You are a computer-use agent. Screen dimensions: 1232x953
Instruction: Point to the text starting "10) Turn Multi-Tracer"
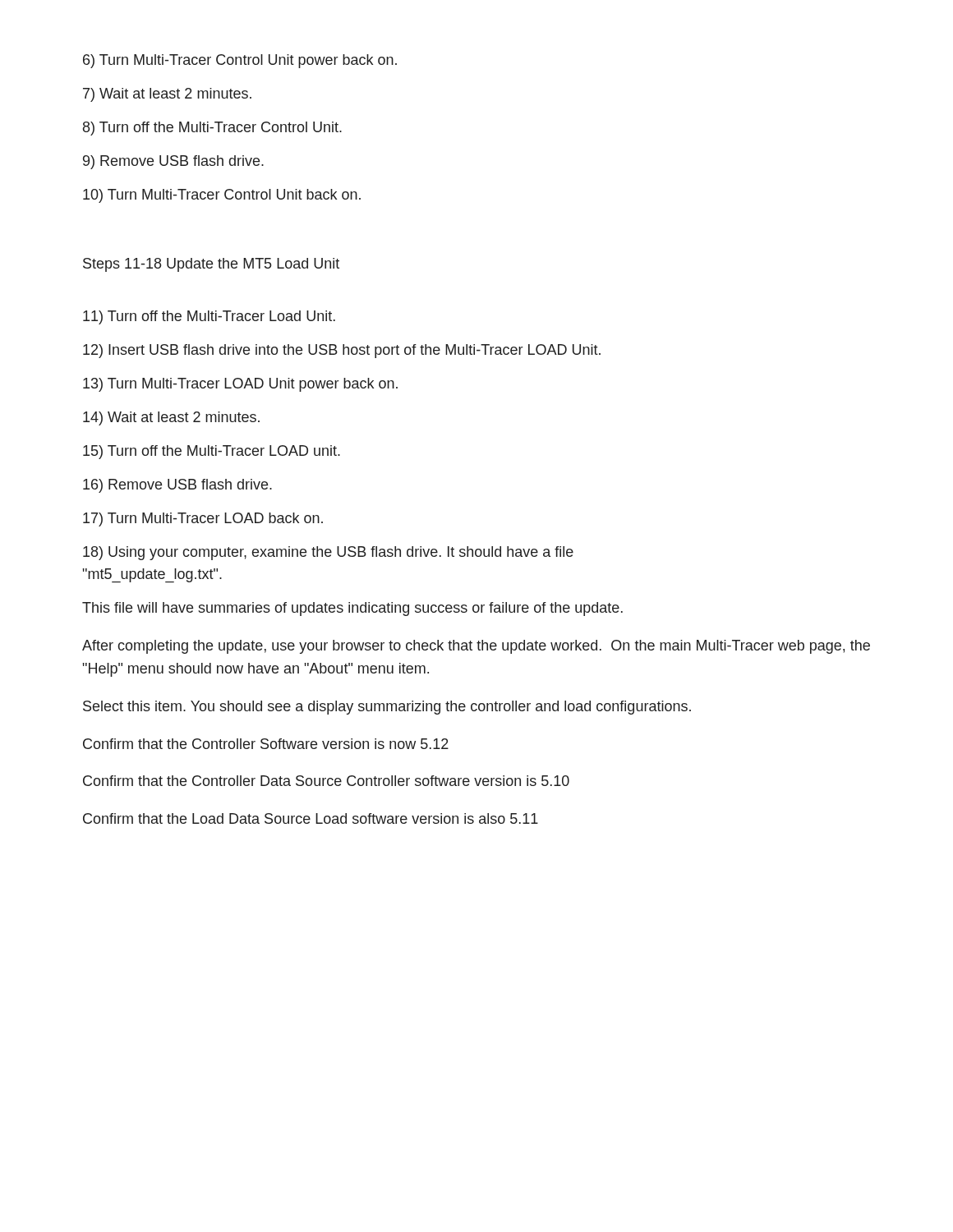tap(222, 195)
